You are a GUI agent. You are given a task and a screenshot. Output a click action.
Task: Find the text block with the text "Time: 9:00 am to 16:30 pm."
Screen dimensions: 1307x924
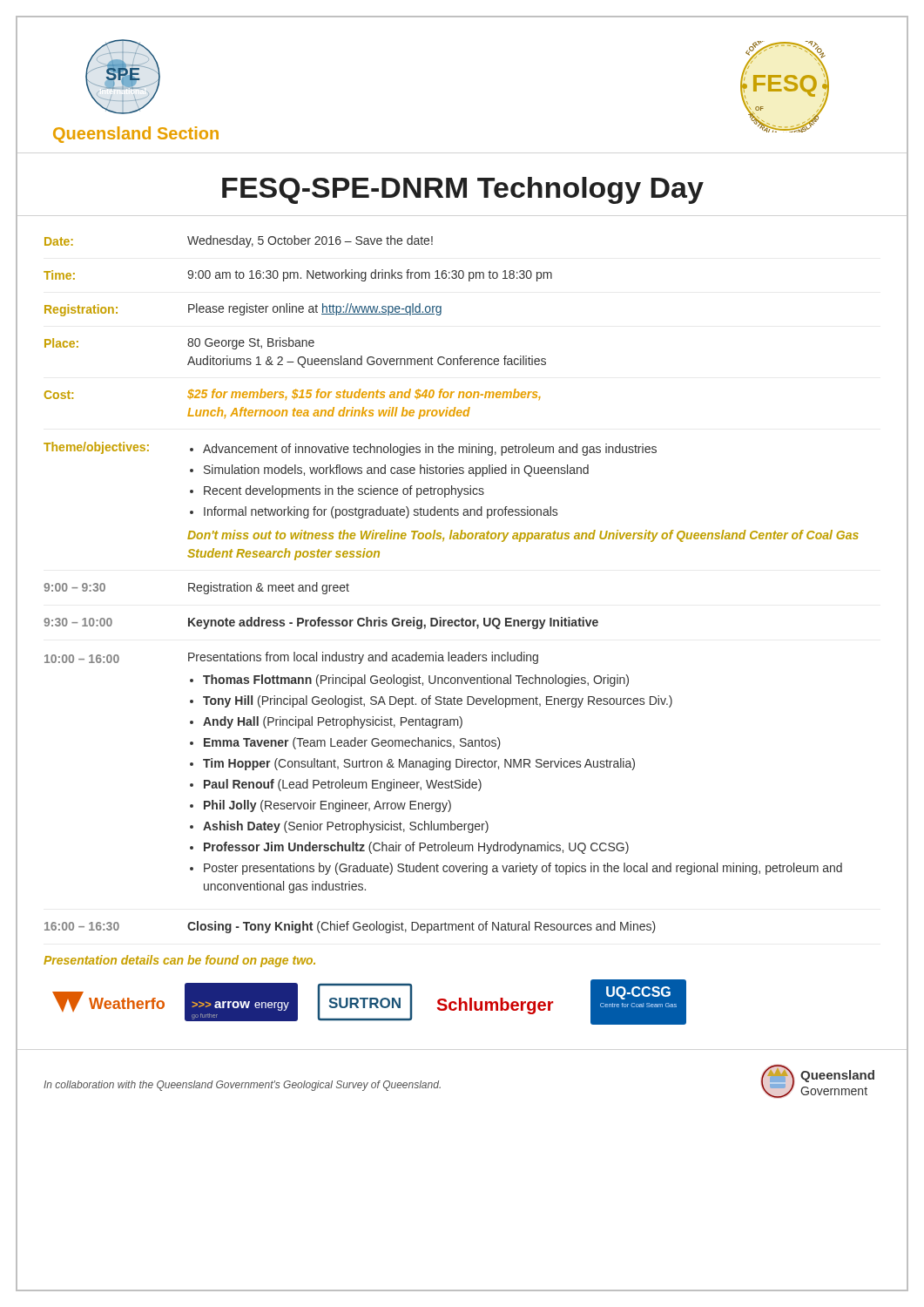462,275
